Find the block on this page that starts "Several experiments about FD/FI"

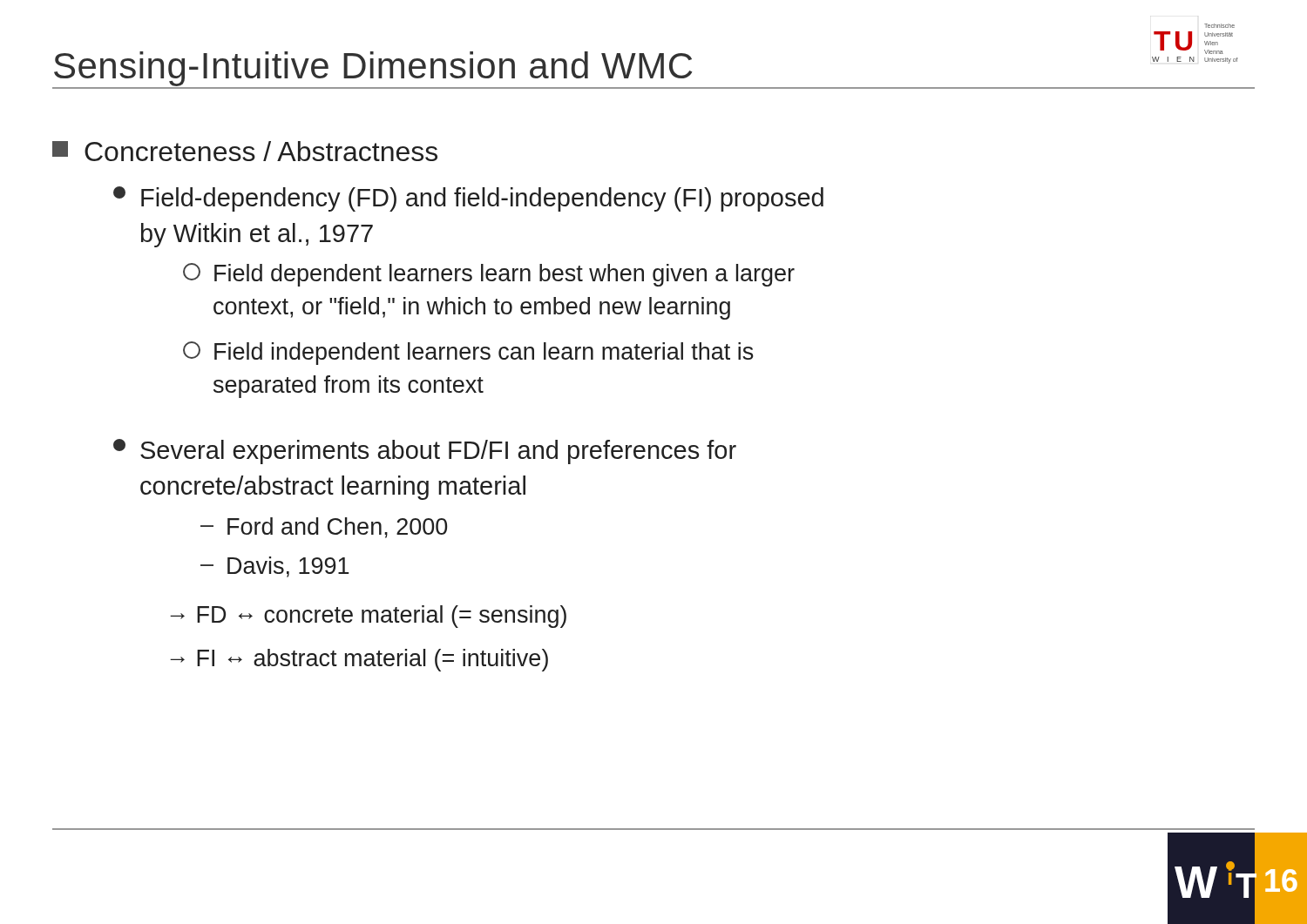tap(425, 469)
